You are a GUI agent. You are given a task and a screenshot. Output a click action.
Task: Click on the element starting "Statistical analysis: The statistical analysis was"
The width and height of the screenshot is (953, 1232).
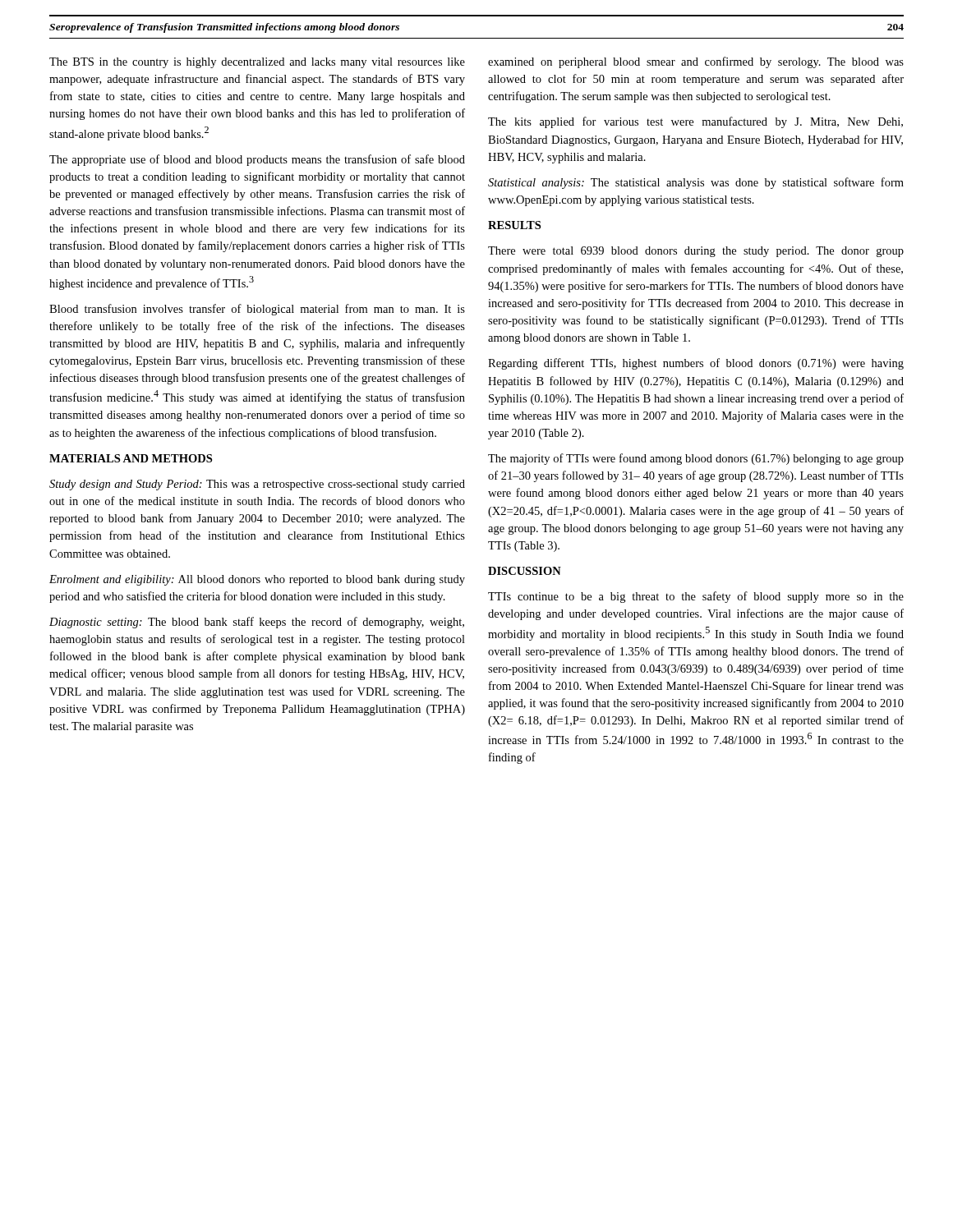(696, 191)
